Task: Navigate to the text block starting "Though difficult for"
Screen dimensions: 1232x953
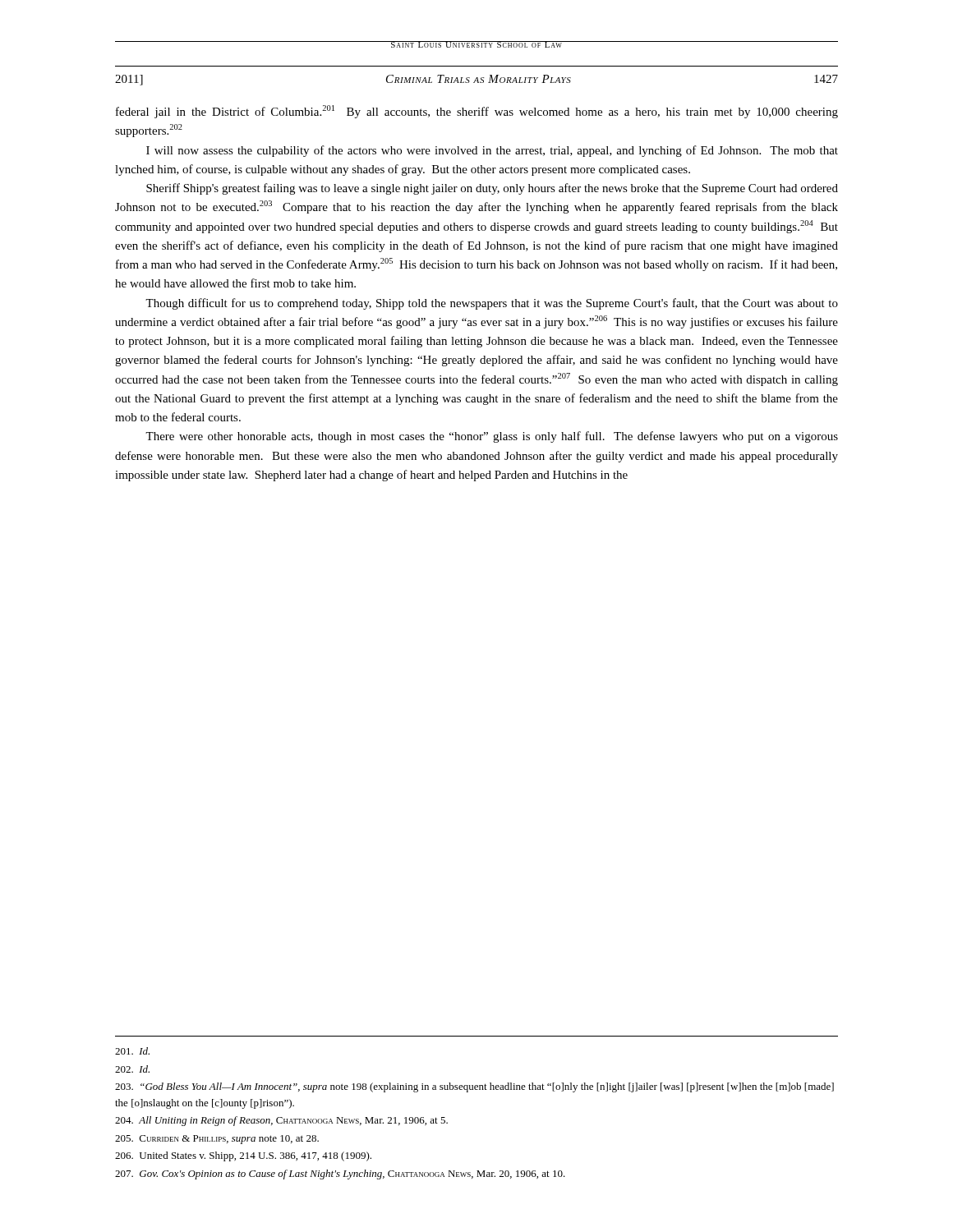Action: (x=476, y=360)
